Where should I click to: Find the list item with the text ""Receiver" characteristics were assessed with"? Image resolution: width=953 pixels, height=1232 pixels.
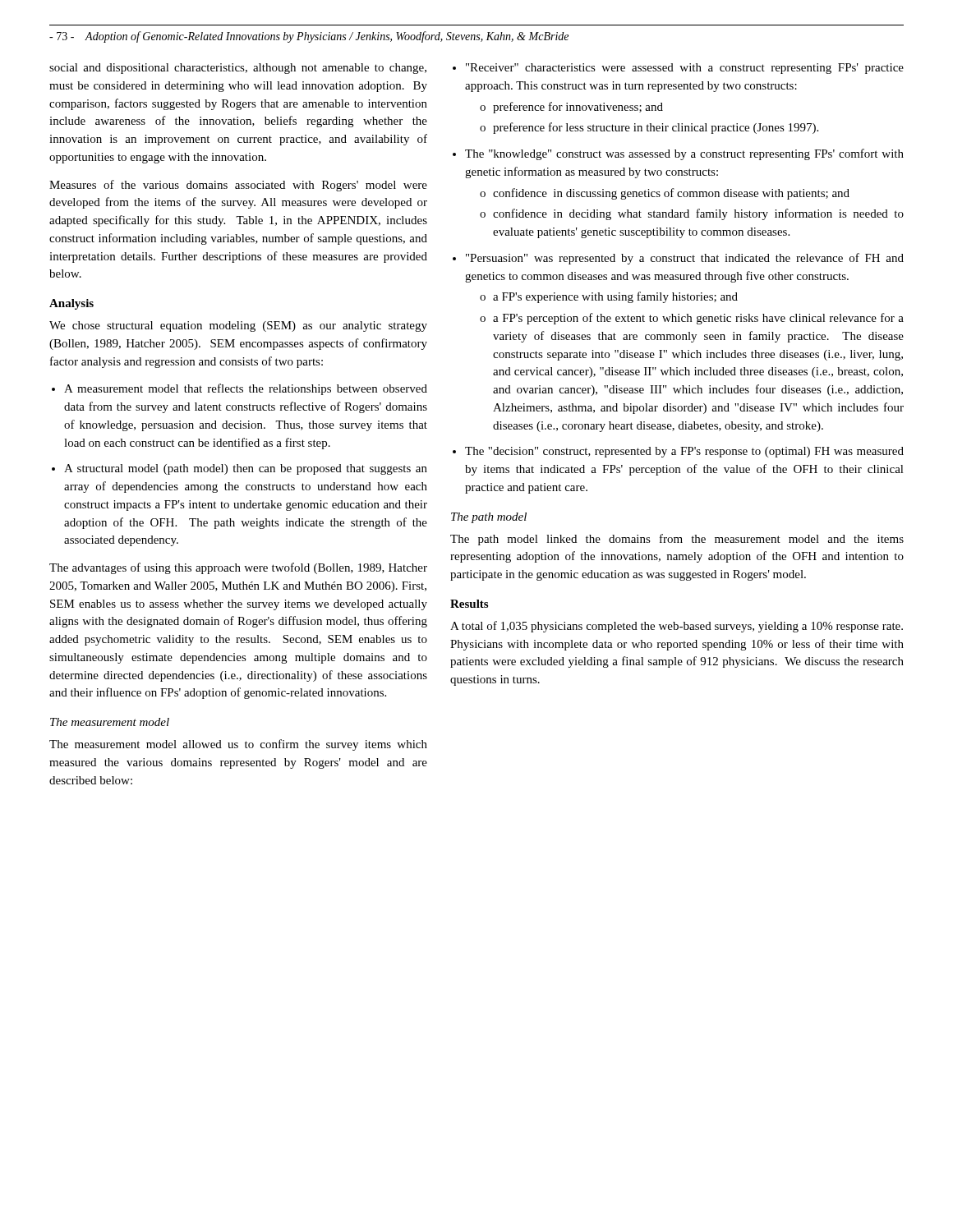click(684, 99)
